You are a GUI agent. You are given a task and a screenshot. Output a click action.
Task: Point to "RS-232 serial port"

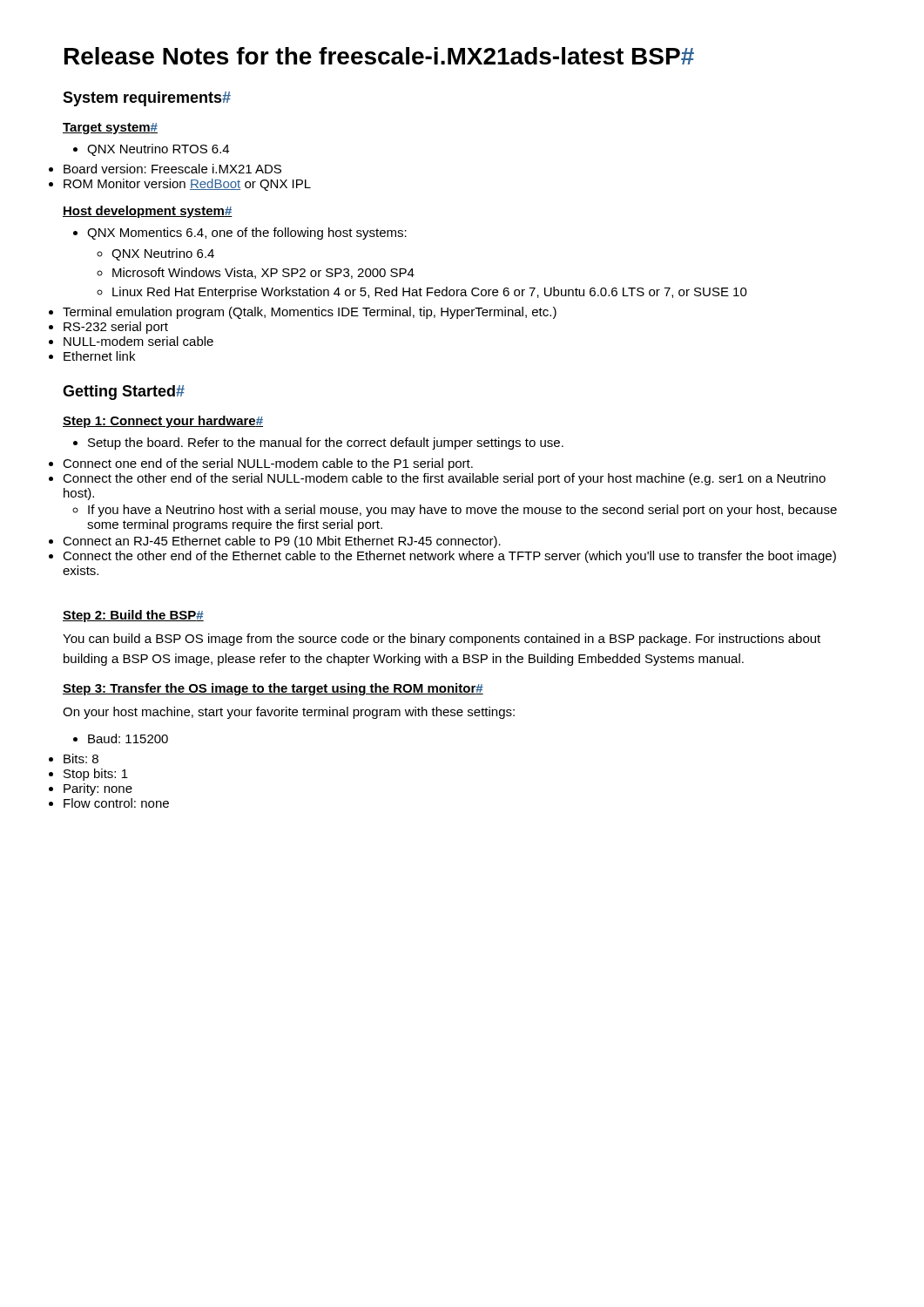point(462,327)
